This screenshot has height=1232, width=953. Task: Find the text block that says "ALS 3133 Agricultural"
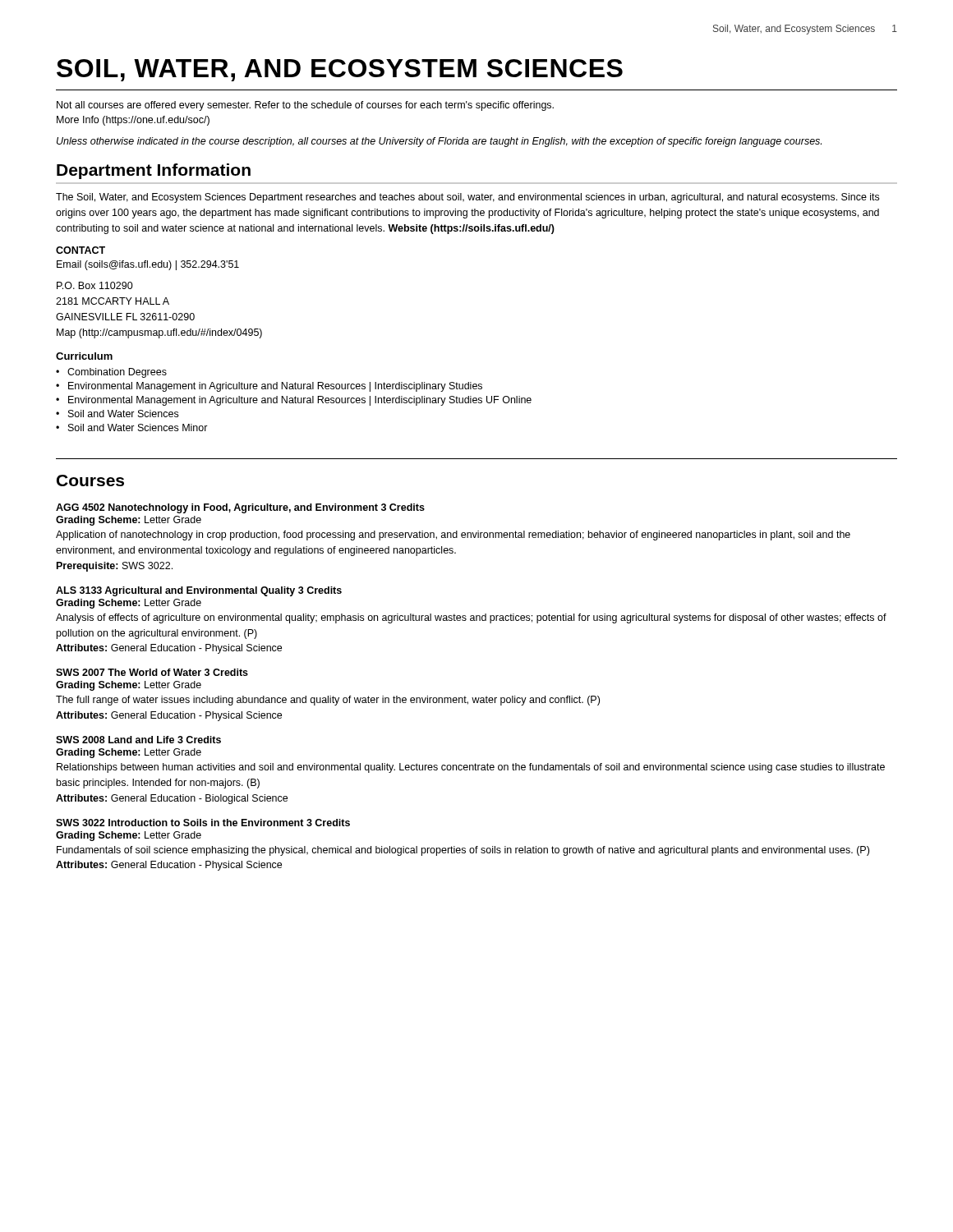[x=476, y=619]
